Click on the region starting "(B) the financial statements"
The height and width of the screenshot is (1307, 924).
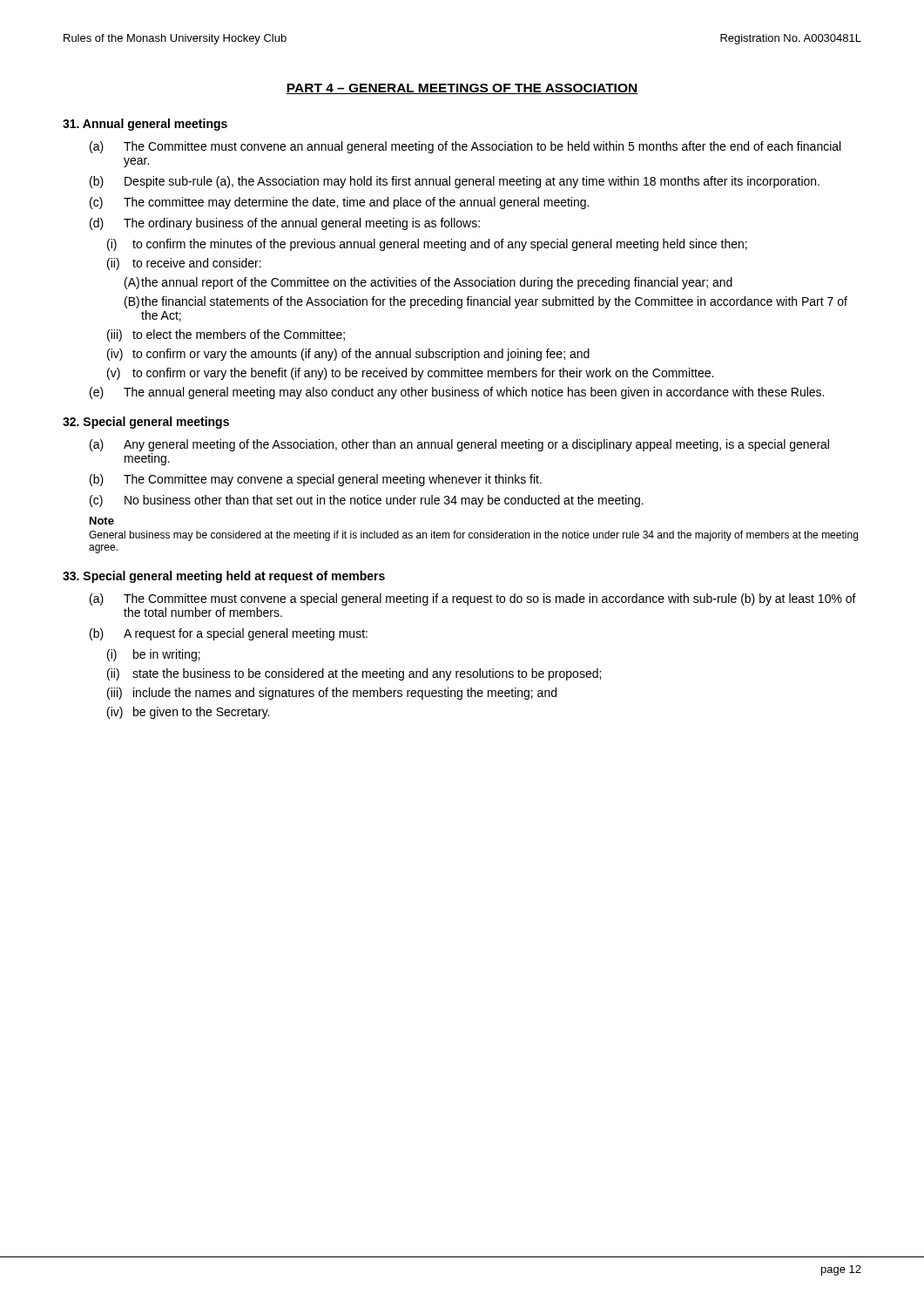462,308
